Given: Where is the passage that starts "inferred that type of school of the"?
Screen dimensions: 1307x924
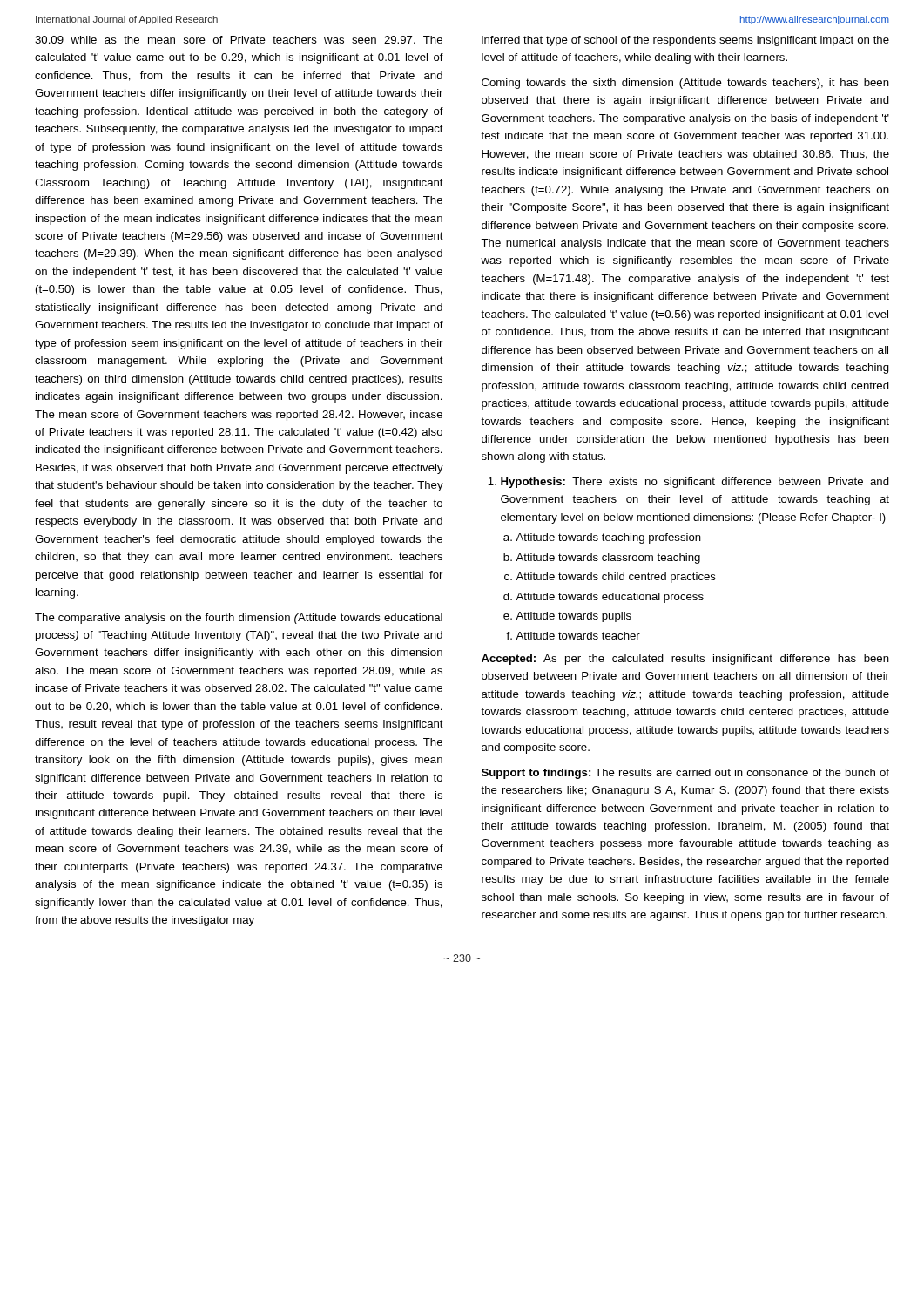Looking at the screenshot, I should click(x=685, y=249).
